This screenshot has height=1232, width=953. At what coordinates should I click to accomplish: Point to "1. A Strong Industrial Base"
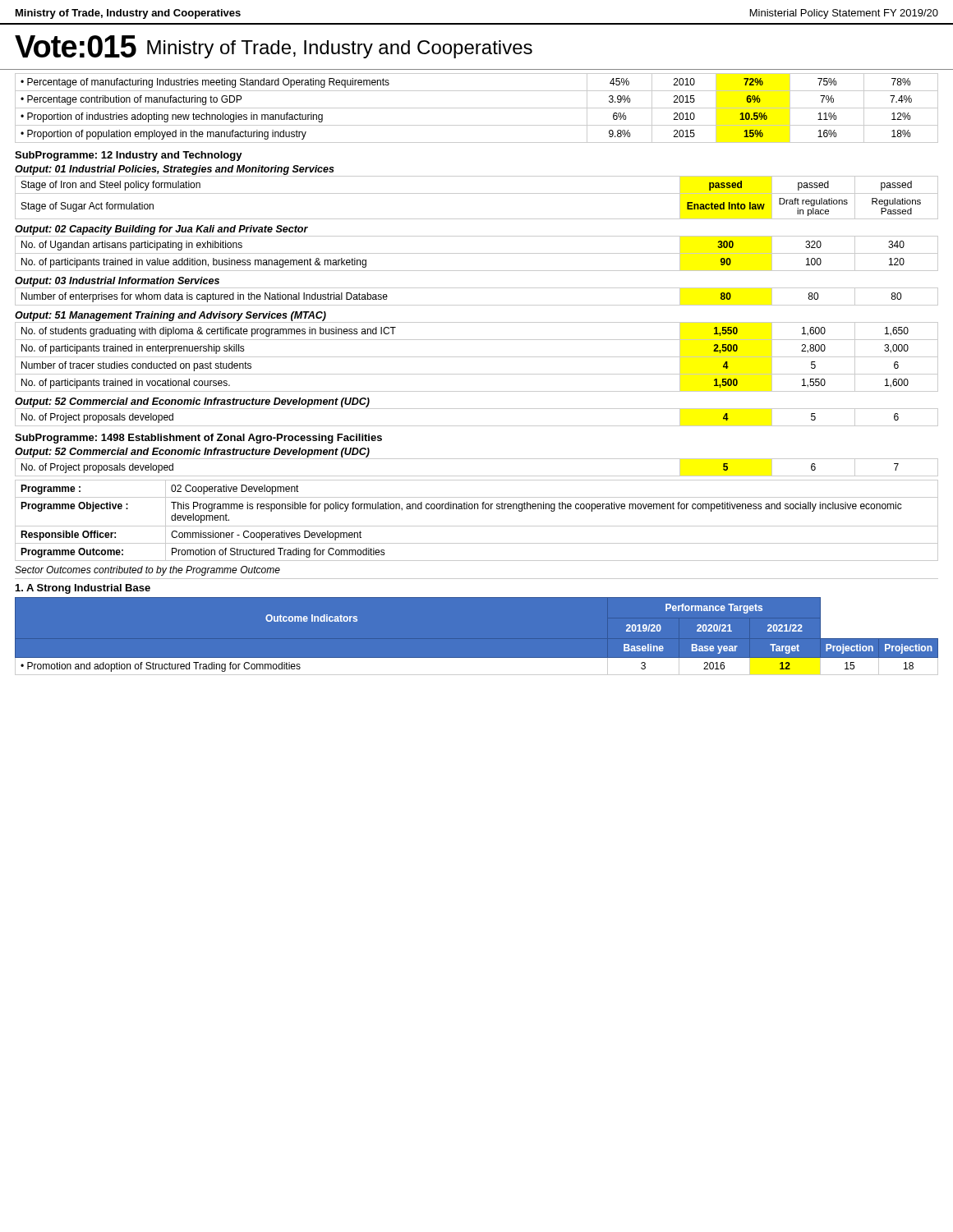click(x=83, y=588)
